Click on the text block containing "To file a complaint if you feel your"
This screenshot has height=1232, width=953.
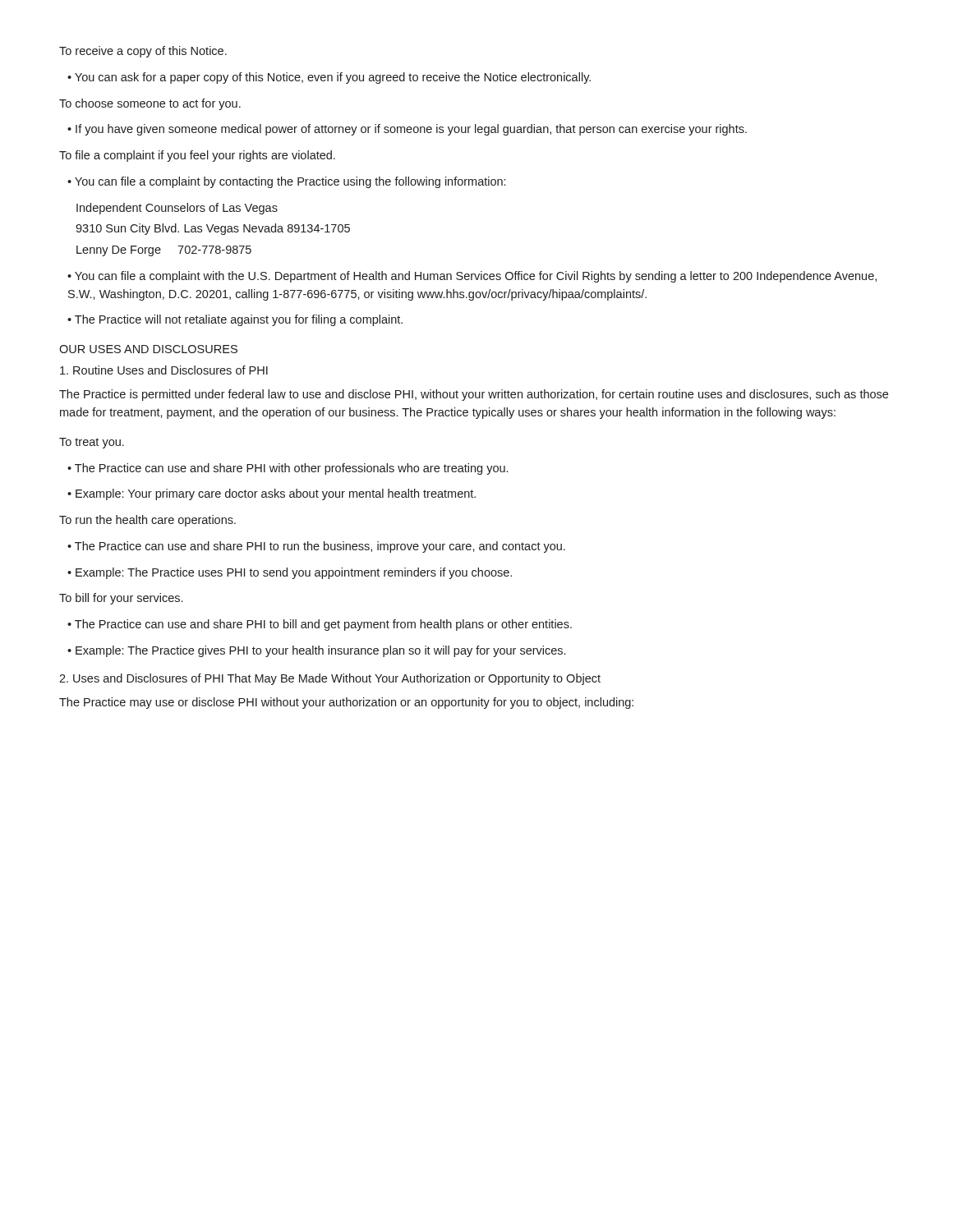[x=198, y=155]
